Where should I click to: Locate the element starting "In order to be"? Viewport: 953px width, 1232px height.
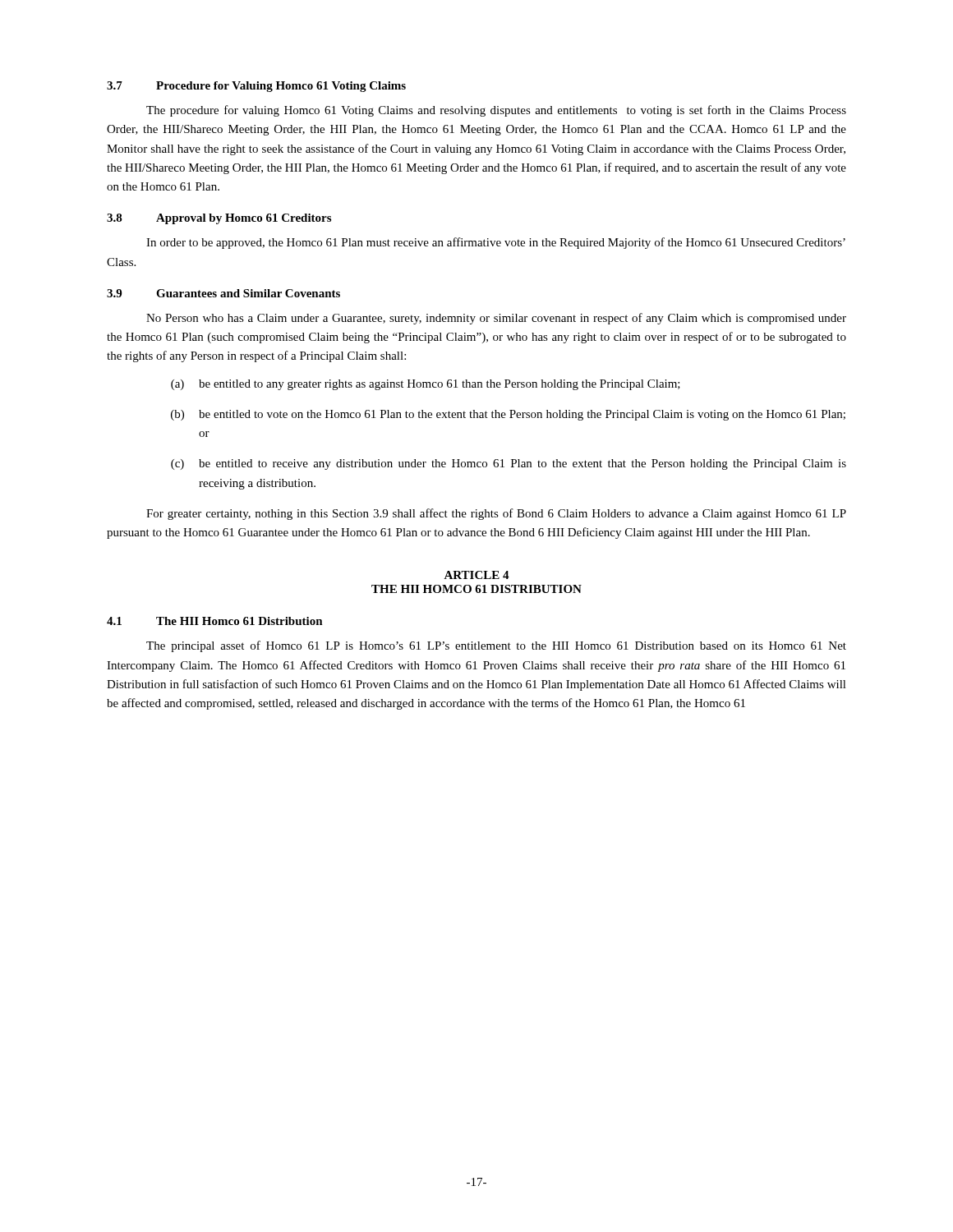(476, 252)
